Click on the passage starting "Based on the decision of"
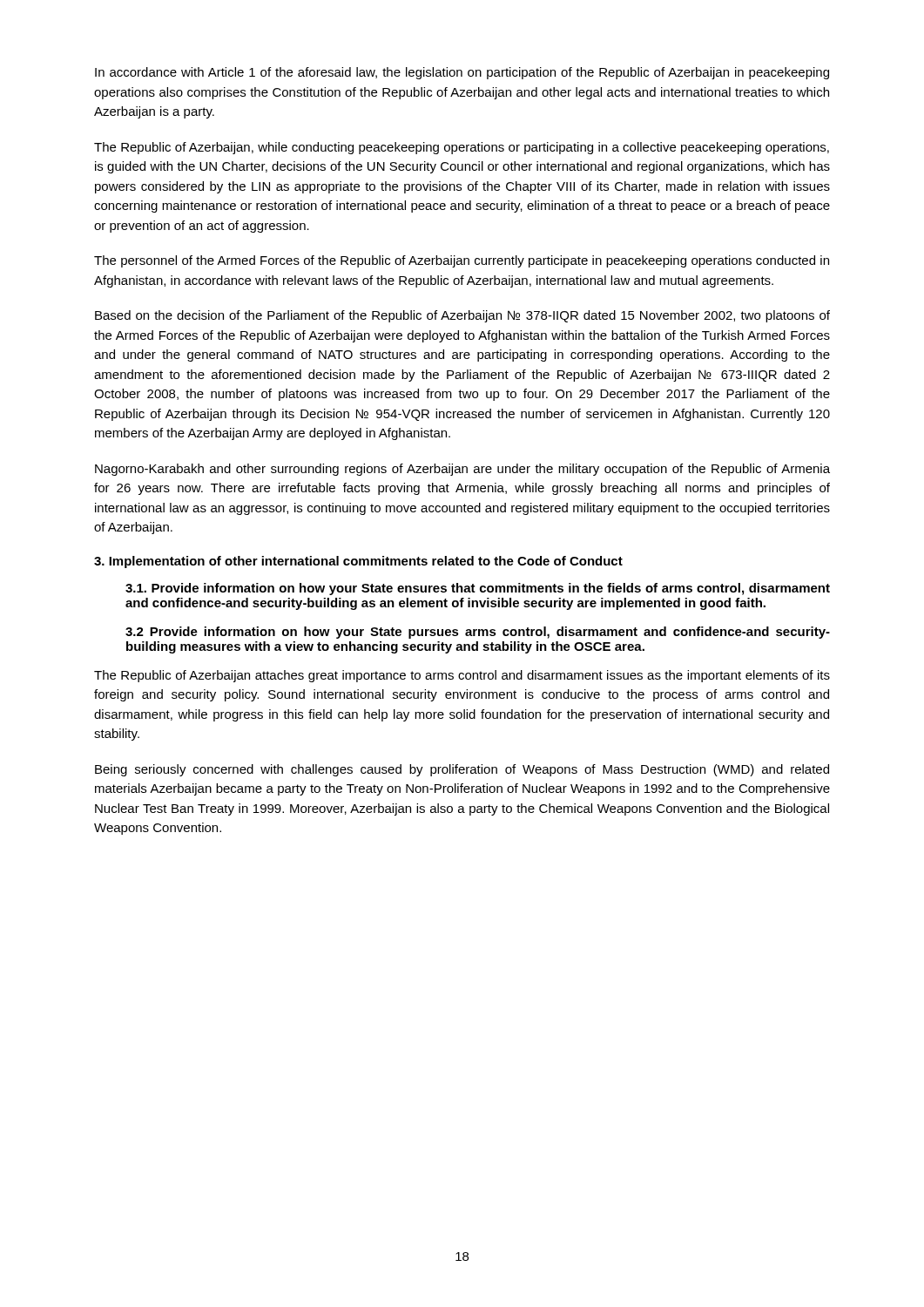Screen dimensions: 1307x924 pyautogui.click(x=462, y=374)
